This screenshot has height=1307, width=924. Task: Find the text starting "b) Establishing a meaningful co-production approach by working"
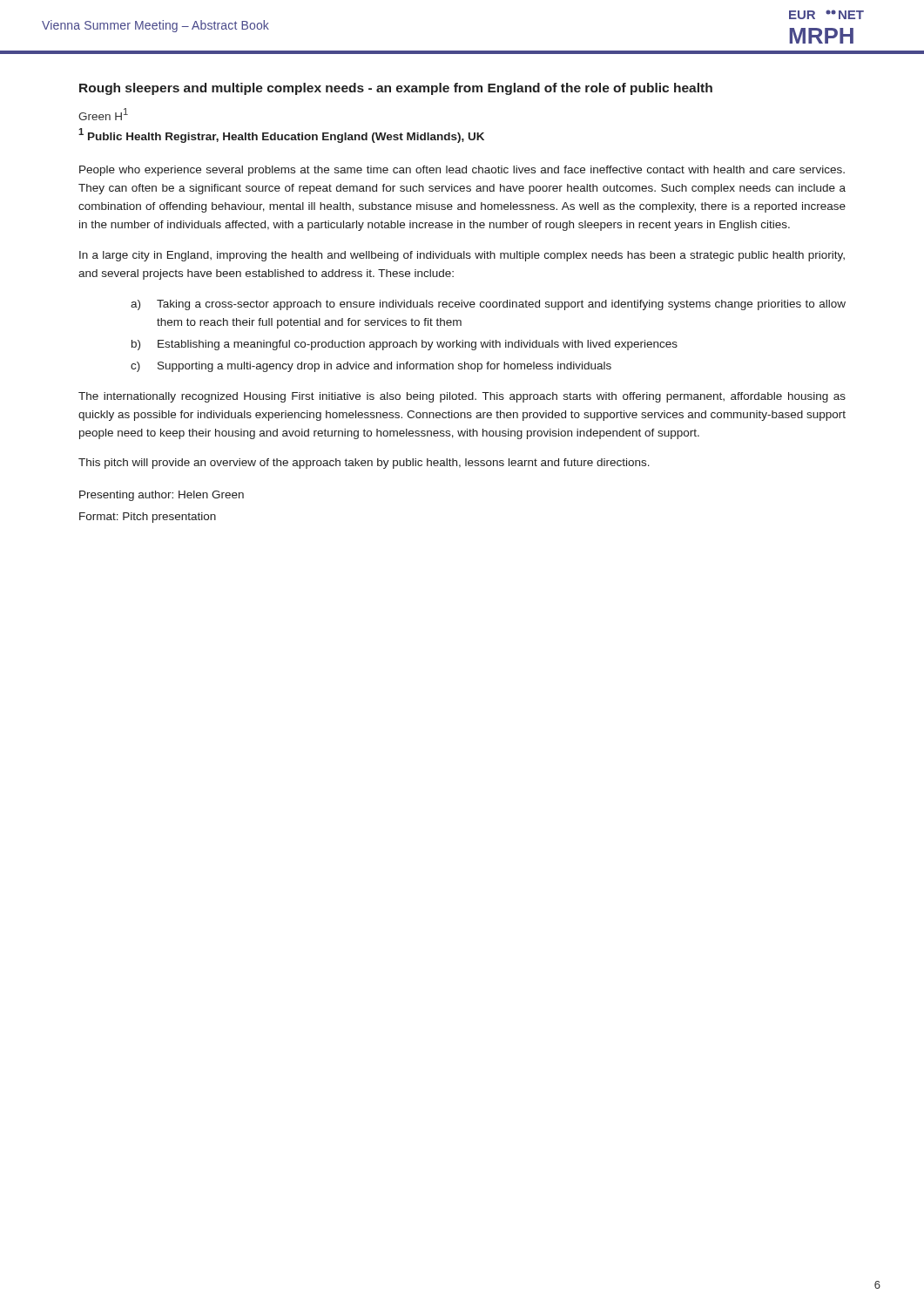click(x=488, y=344)
